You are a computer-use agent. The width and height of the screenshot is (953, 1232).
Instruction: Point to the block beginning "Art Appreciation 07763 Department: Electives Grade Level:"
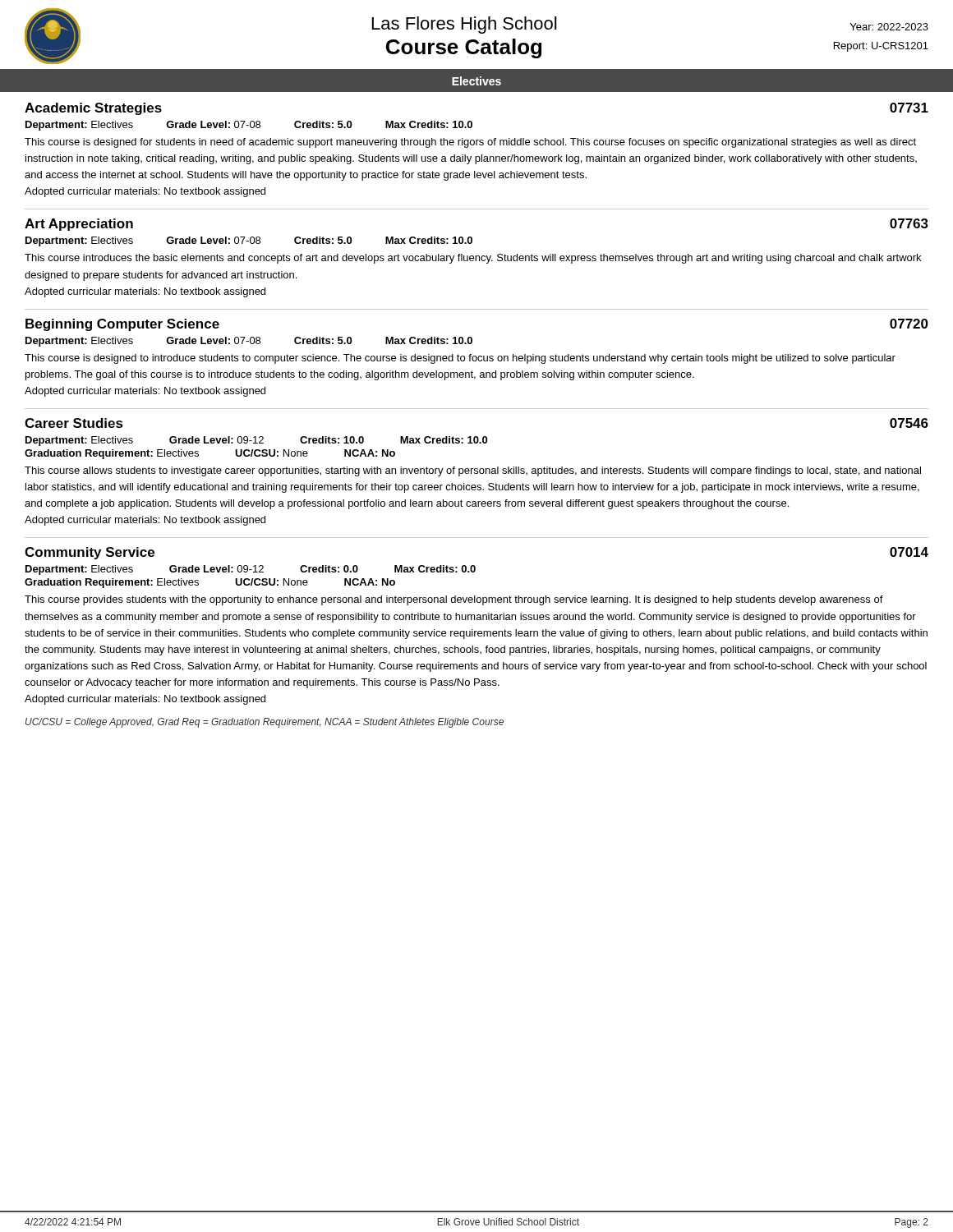coord(476,257)
